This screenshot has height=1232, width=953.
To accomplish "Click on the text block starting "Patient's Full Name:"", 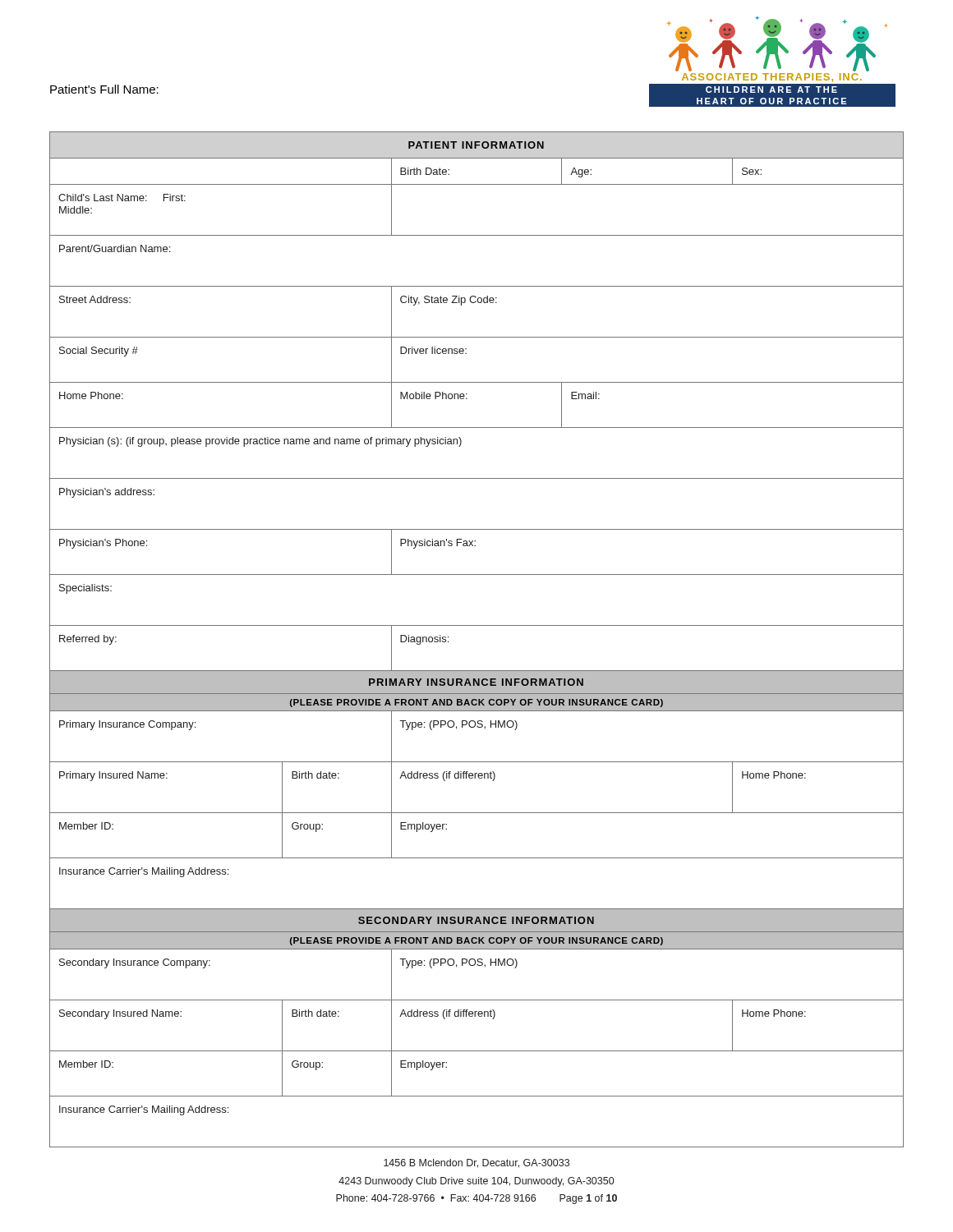I will pos(104,89).
